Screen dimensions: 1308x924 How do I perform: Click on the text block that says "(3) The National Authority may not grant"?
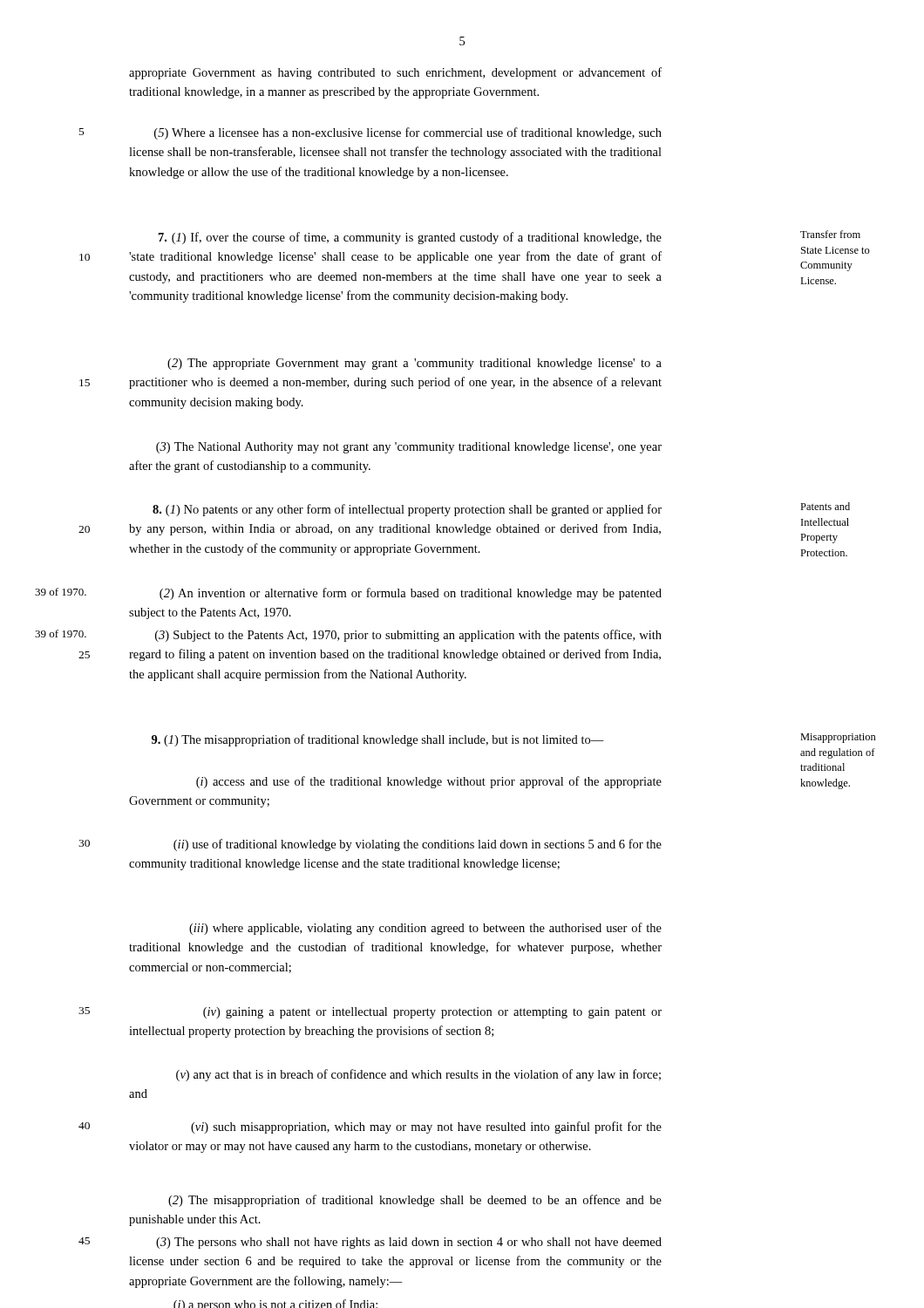(395, 456)
